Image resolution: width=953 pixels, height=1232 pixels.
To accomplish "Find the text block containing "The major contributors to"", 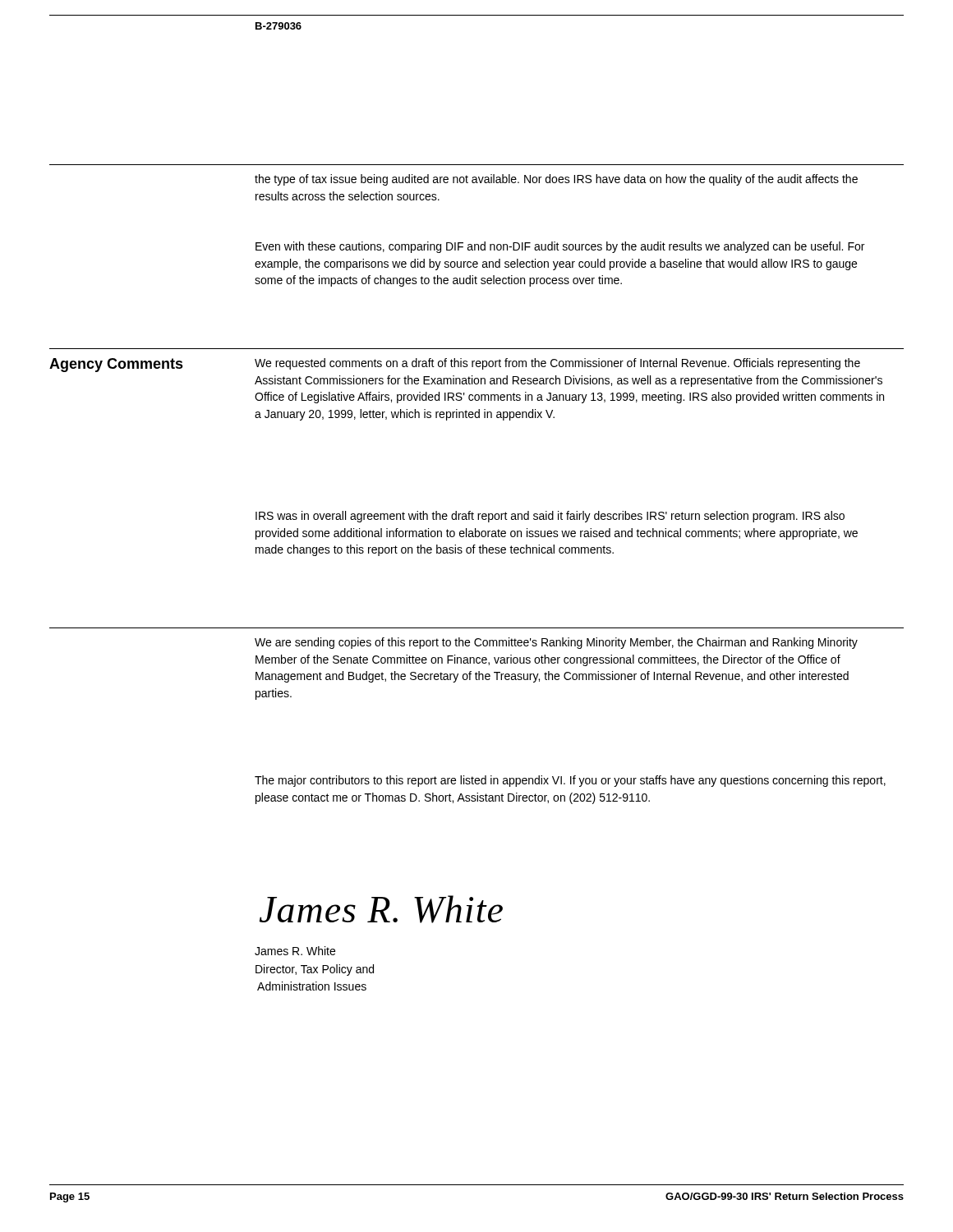I will coord(570,789).
